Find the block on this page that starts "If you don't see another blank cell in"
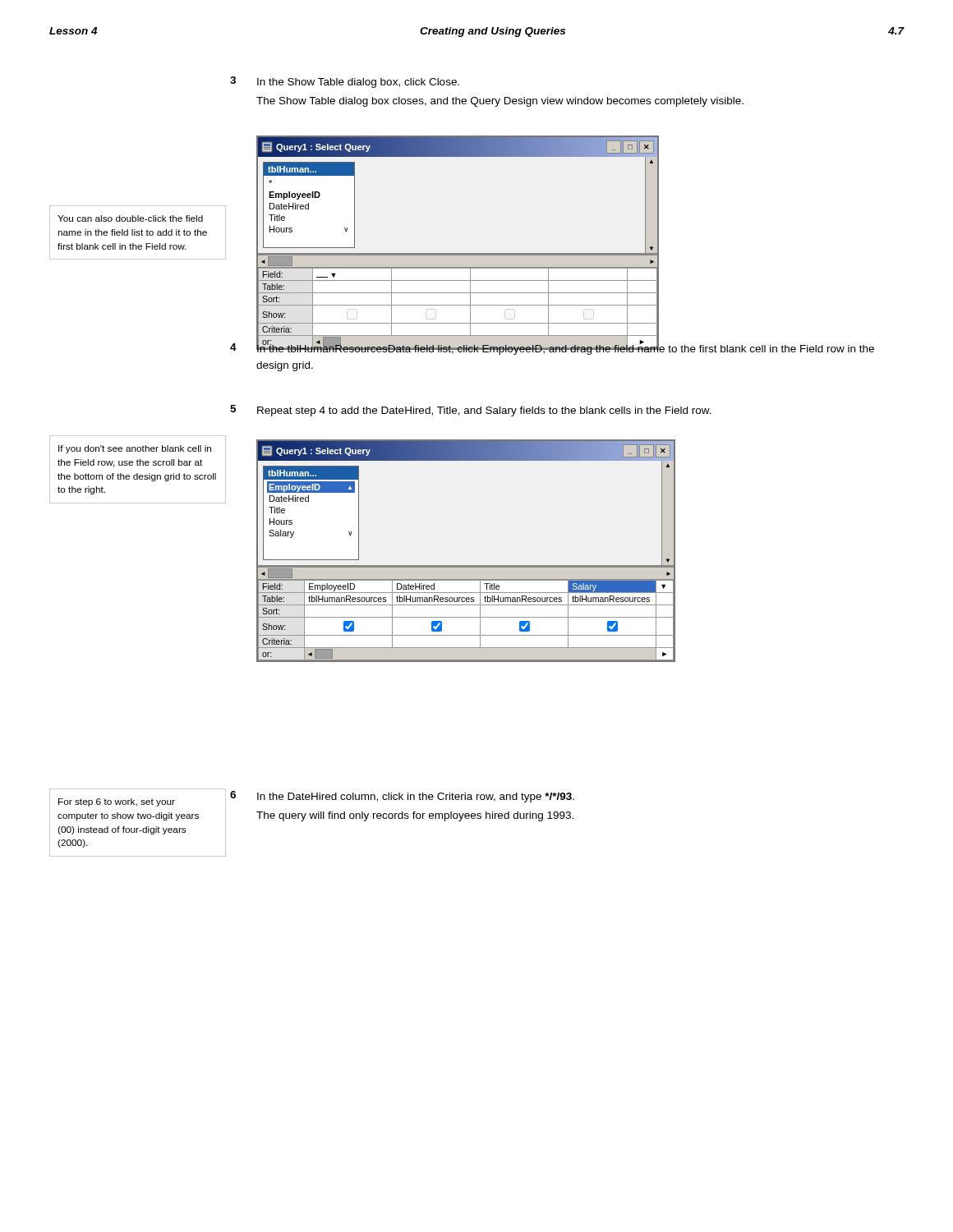 coord(137,469)
